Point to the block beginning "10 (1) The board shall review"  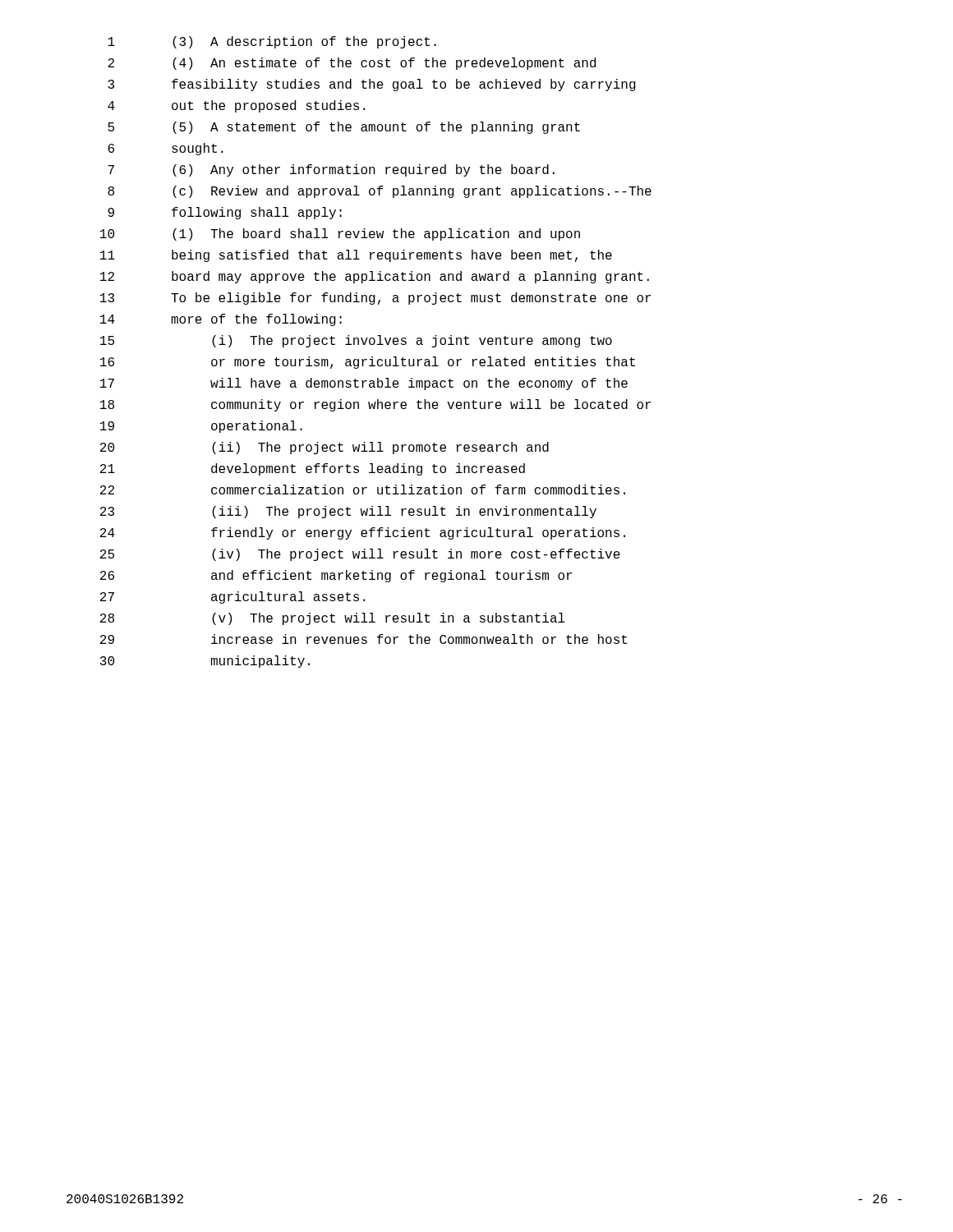485,236
